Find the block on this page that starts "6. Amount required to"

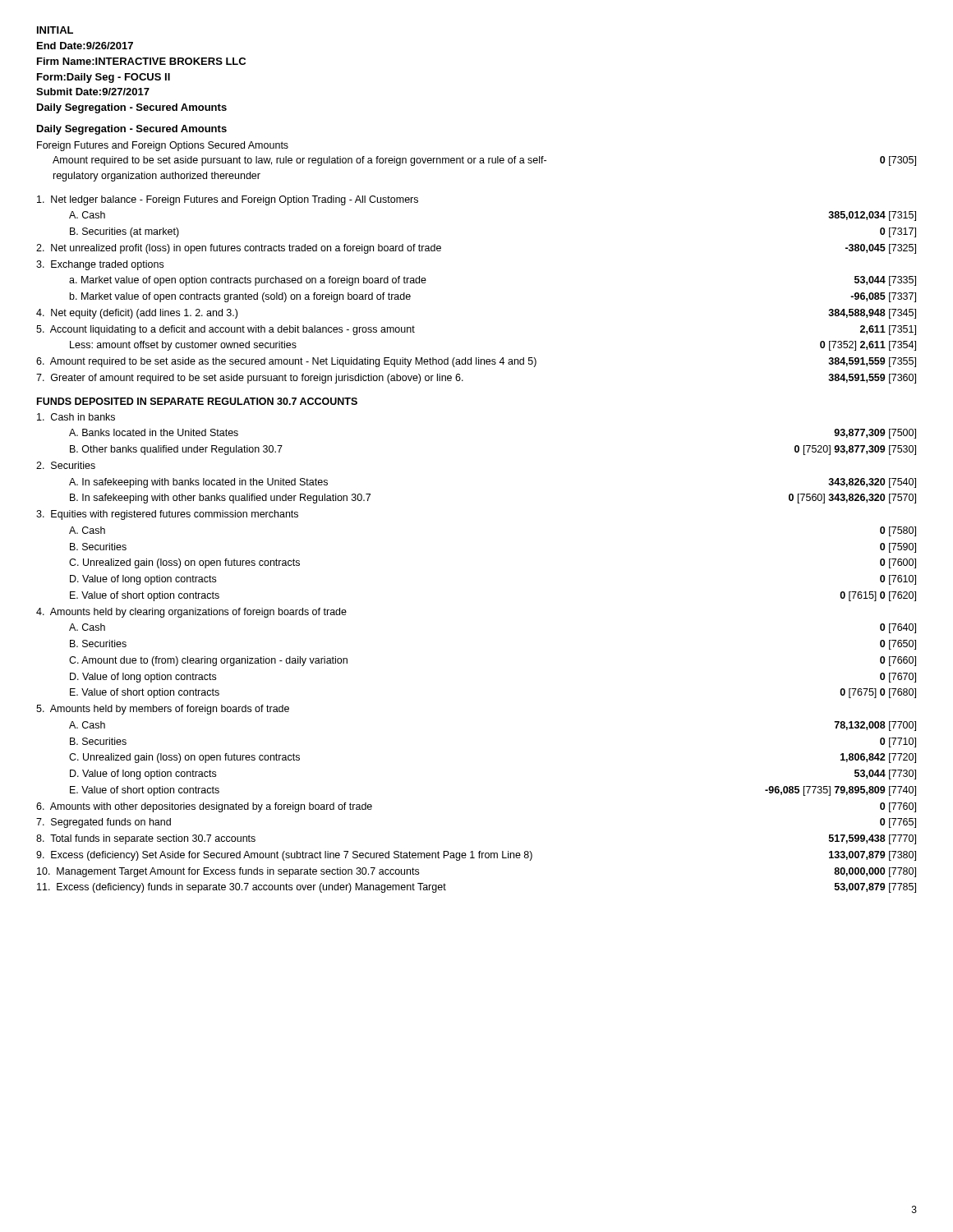[476, 362]
